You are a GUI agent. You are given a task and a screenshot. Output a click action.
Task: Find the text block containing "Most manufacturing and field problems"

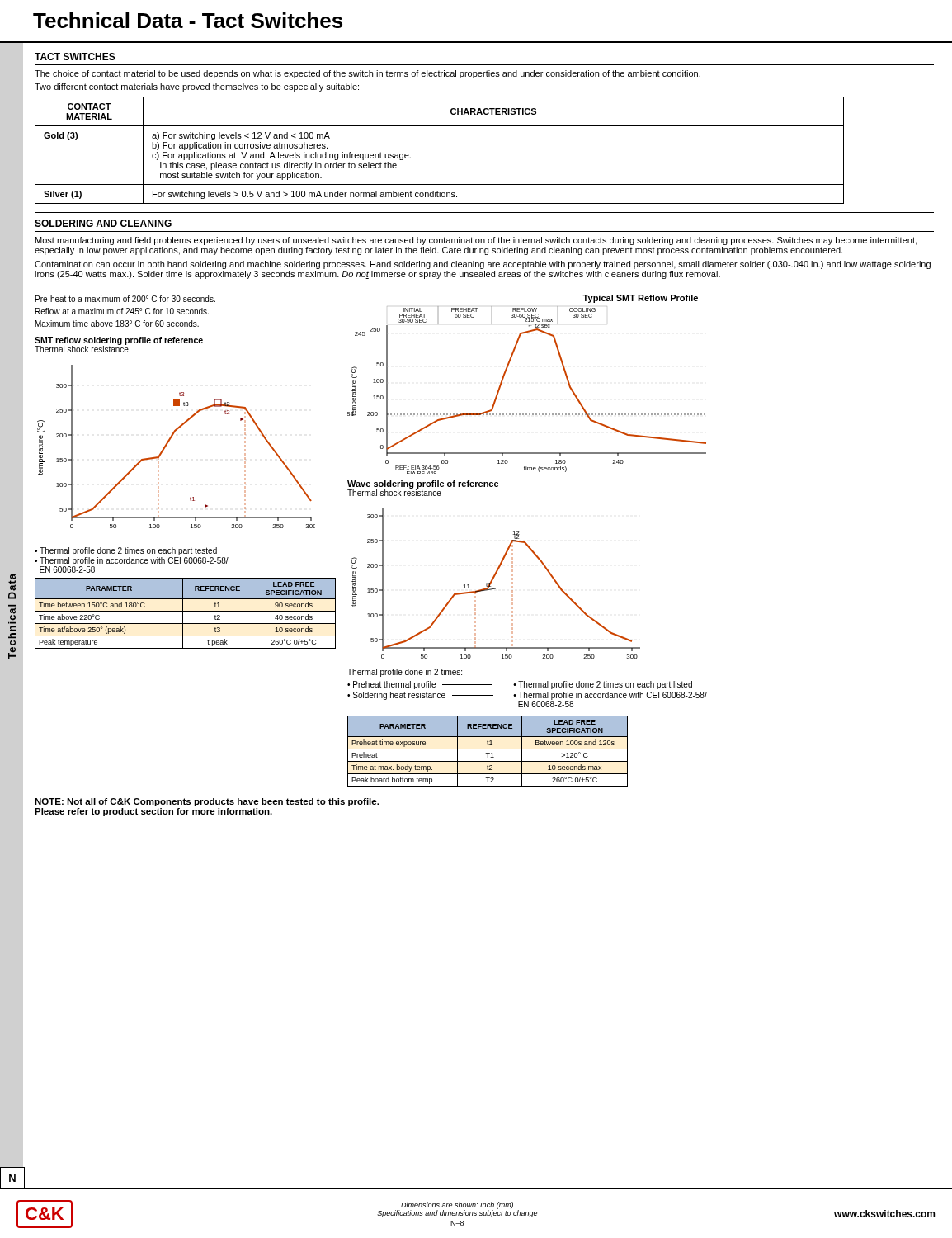(x=476, y=245)
